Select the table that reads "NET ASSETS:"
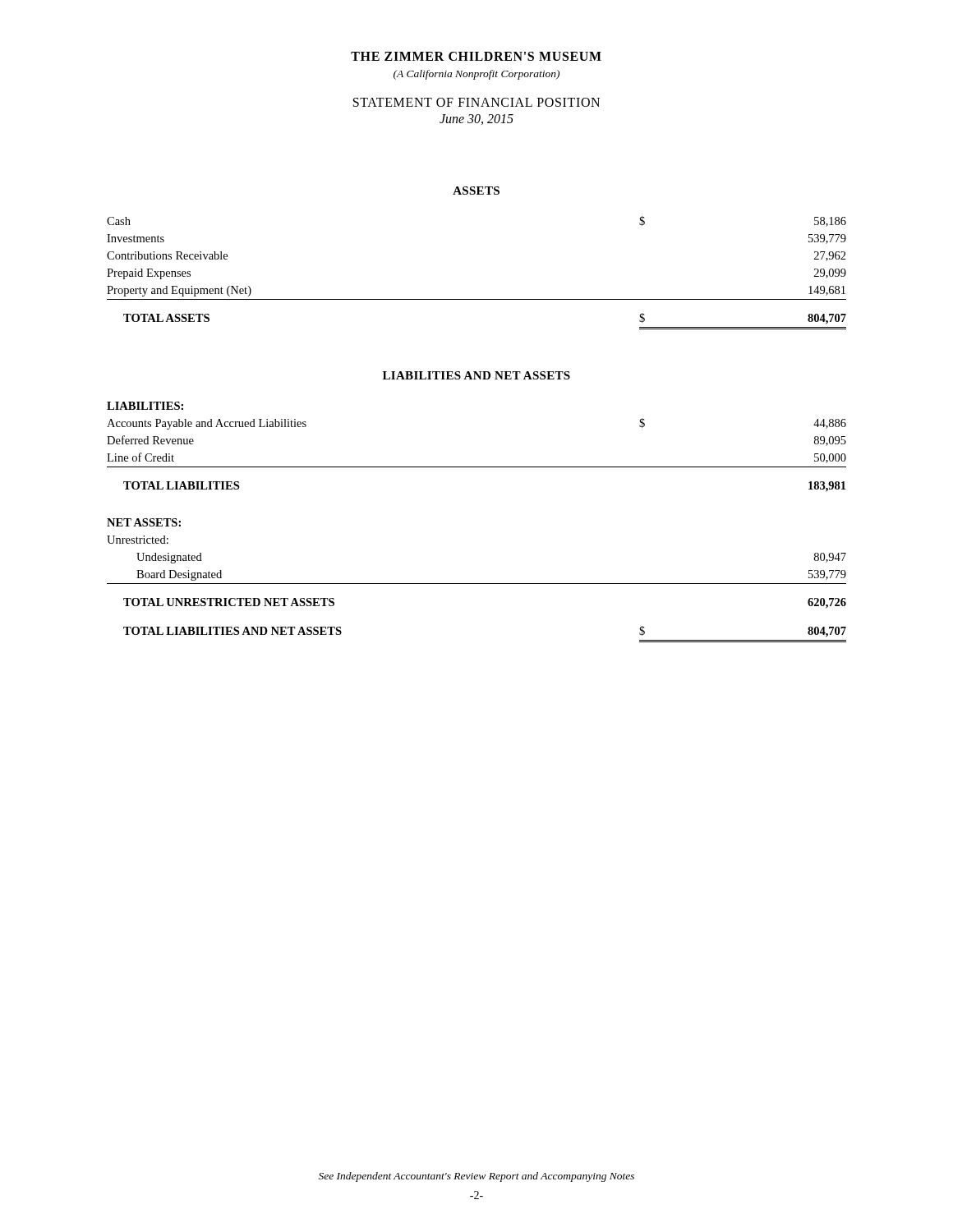The width and height of the screenshot is (953, 1232). (x=476, y=520)
